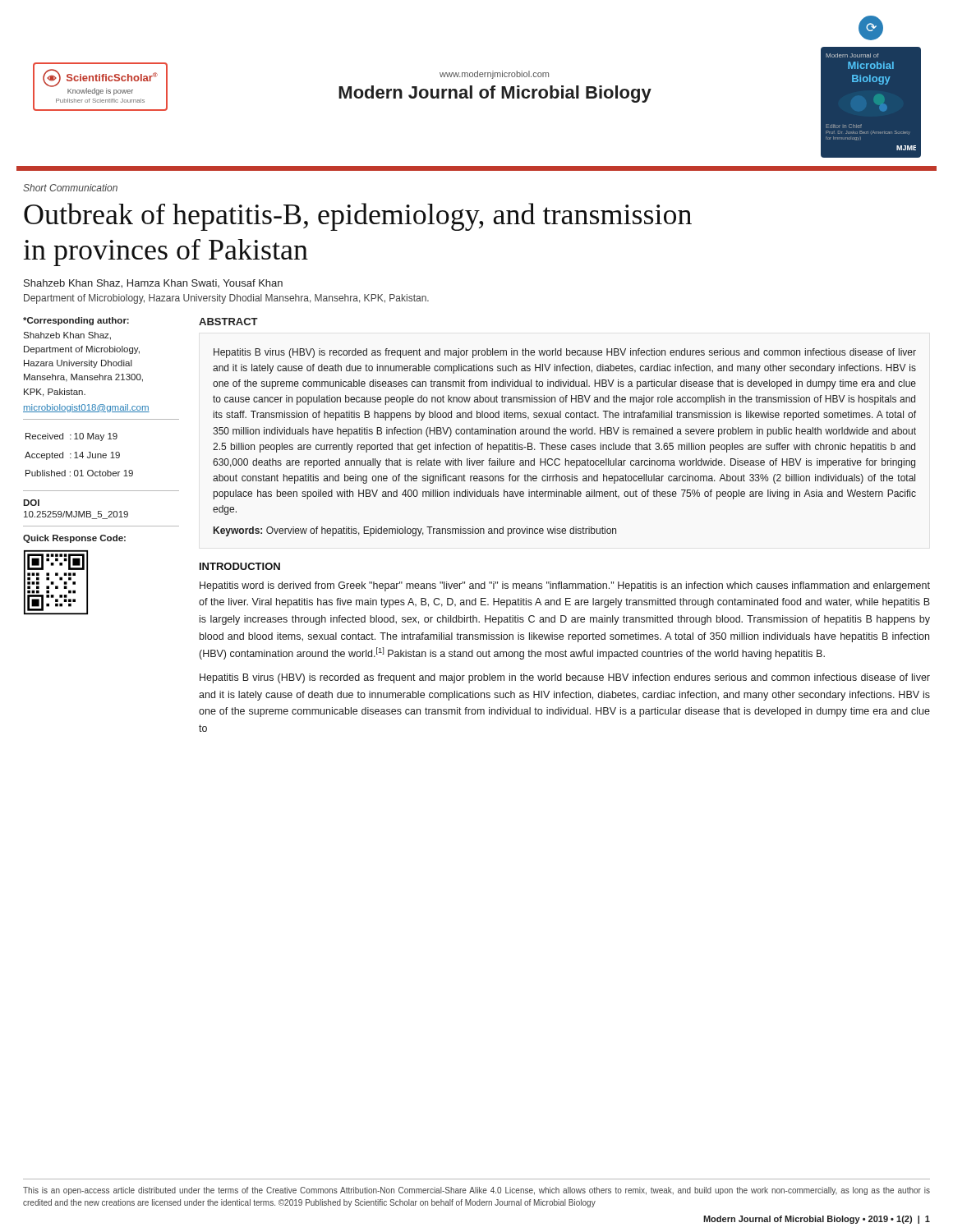
Task: Find the block on this page that starts "Keywords: Overview of"
Action: tap(415, 530)
